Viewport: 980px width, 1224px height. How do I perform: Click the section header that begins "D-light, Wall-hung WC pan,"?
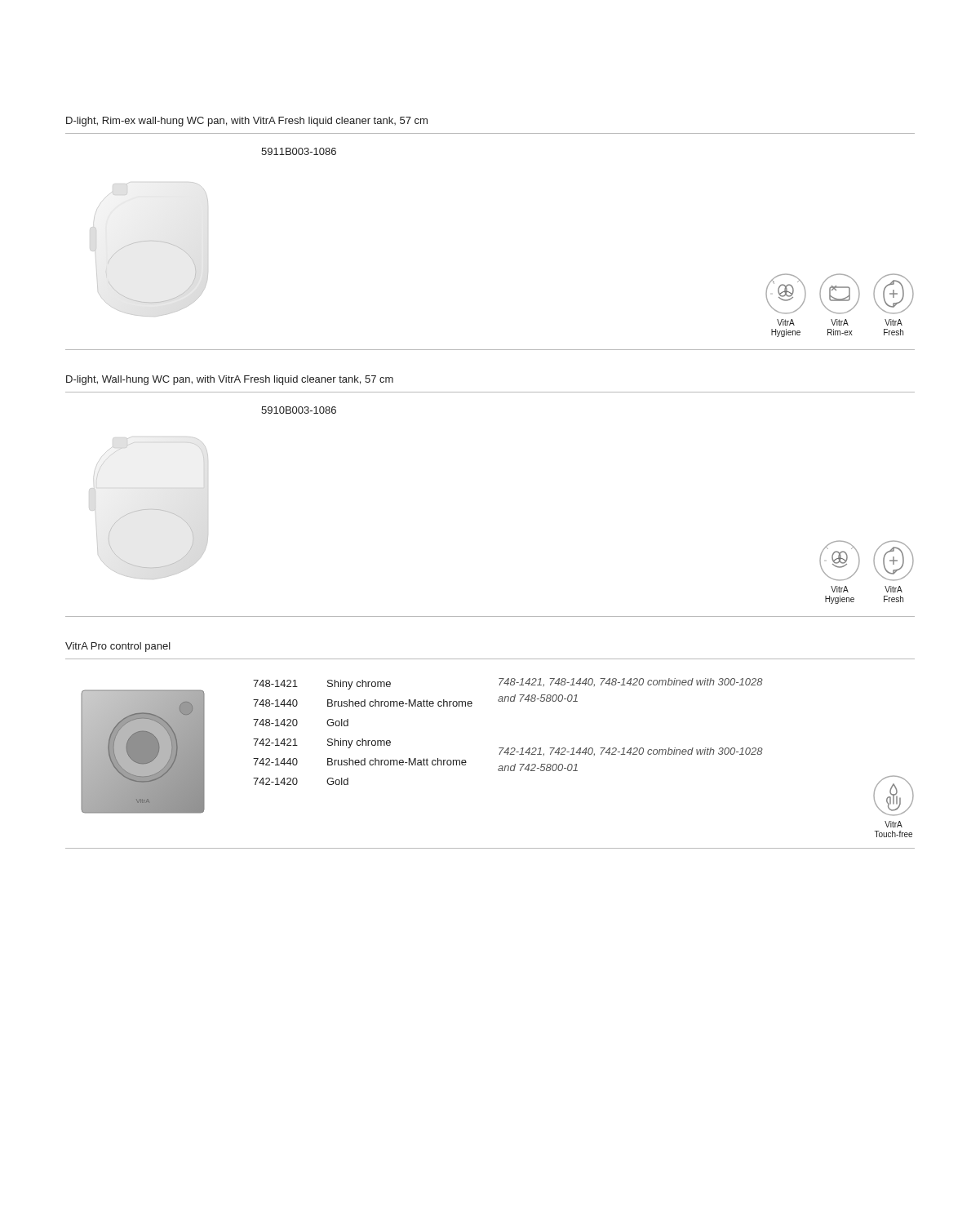point(229,379)
